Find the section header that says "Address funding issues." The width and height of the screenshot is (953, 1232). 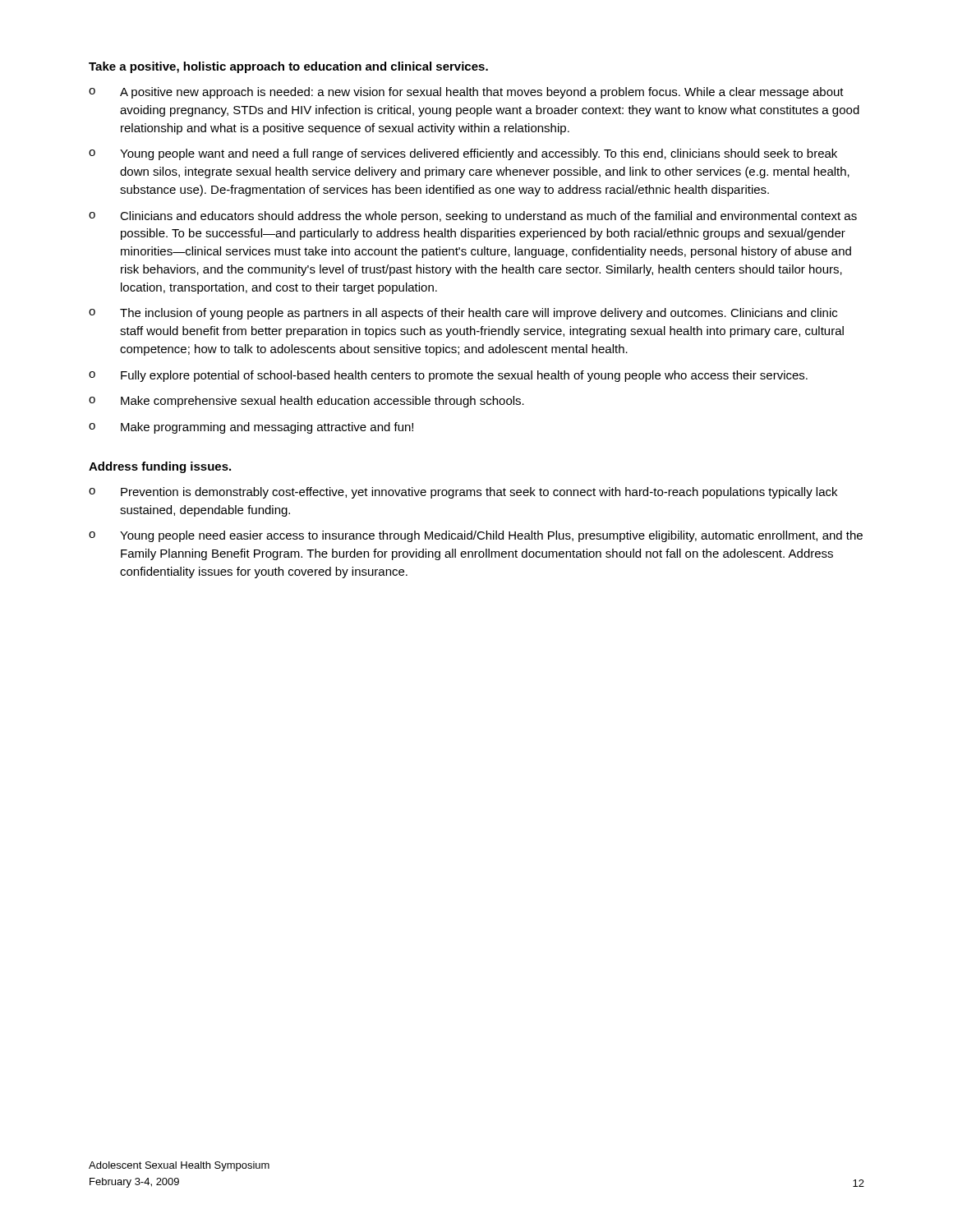(160, 466)
